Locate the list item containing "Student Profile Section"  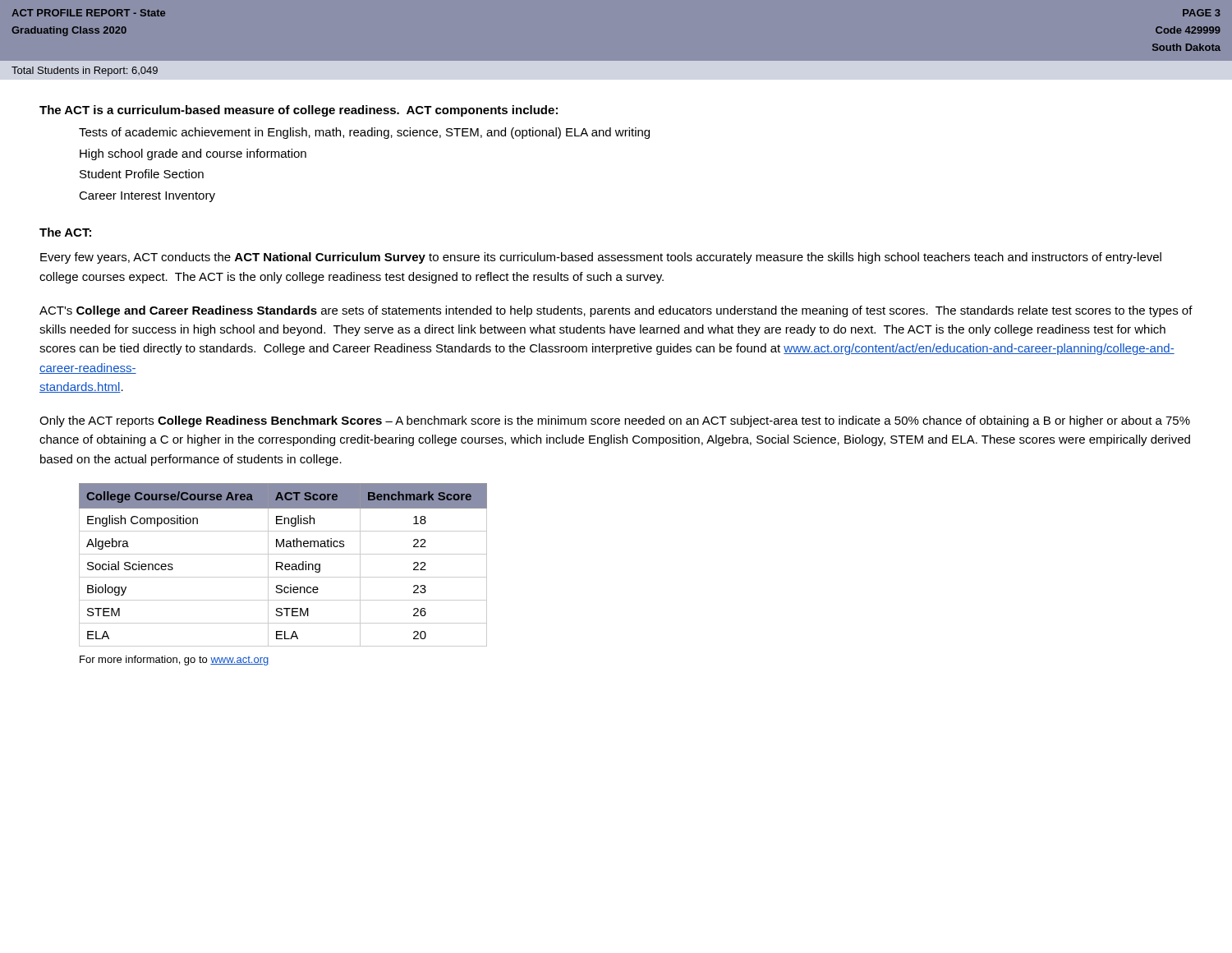pos(141,174)
